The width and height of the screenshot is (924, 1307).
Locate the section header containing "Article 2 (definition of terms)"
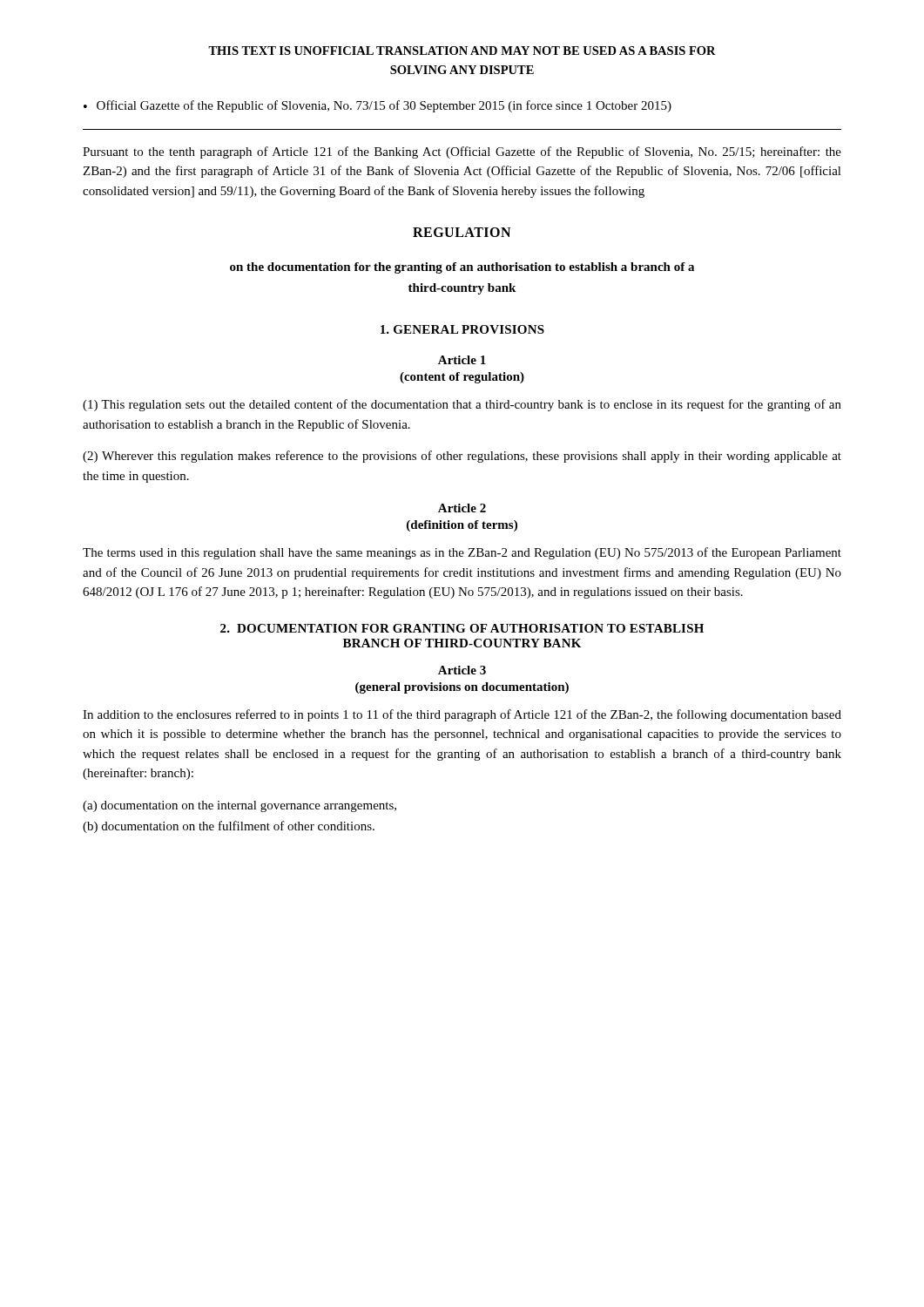[x=462, y=517]
